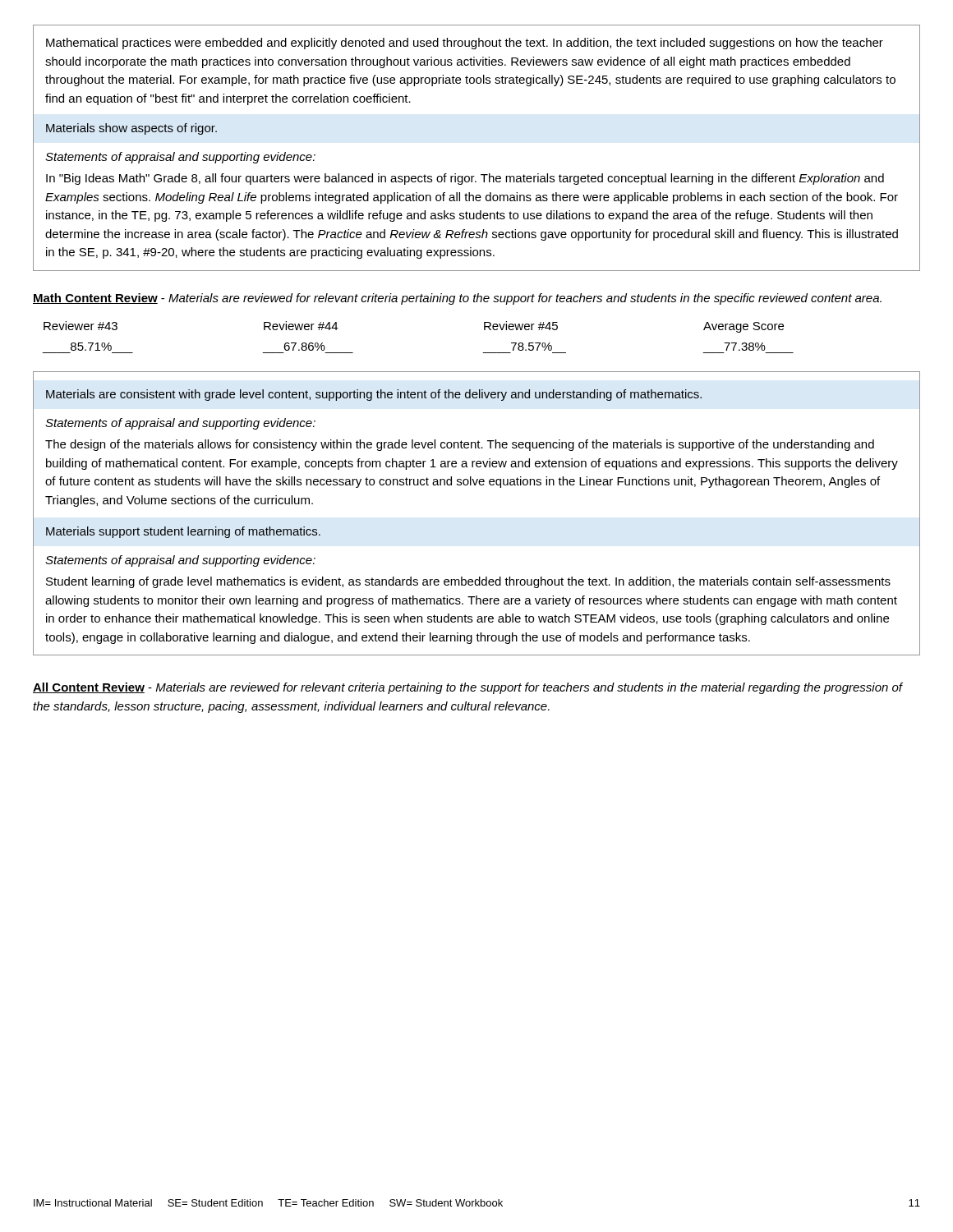Find the section header that says "Math Content Review - Materials are reviewed for"
This screenshot has width=953, height=1232.
[458, 297]
